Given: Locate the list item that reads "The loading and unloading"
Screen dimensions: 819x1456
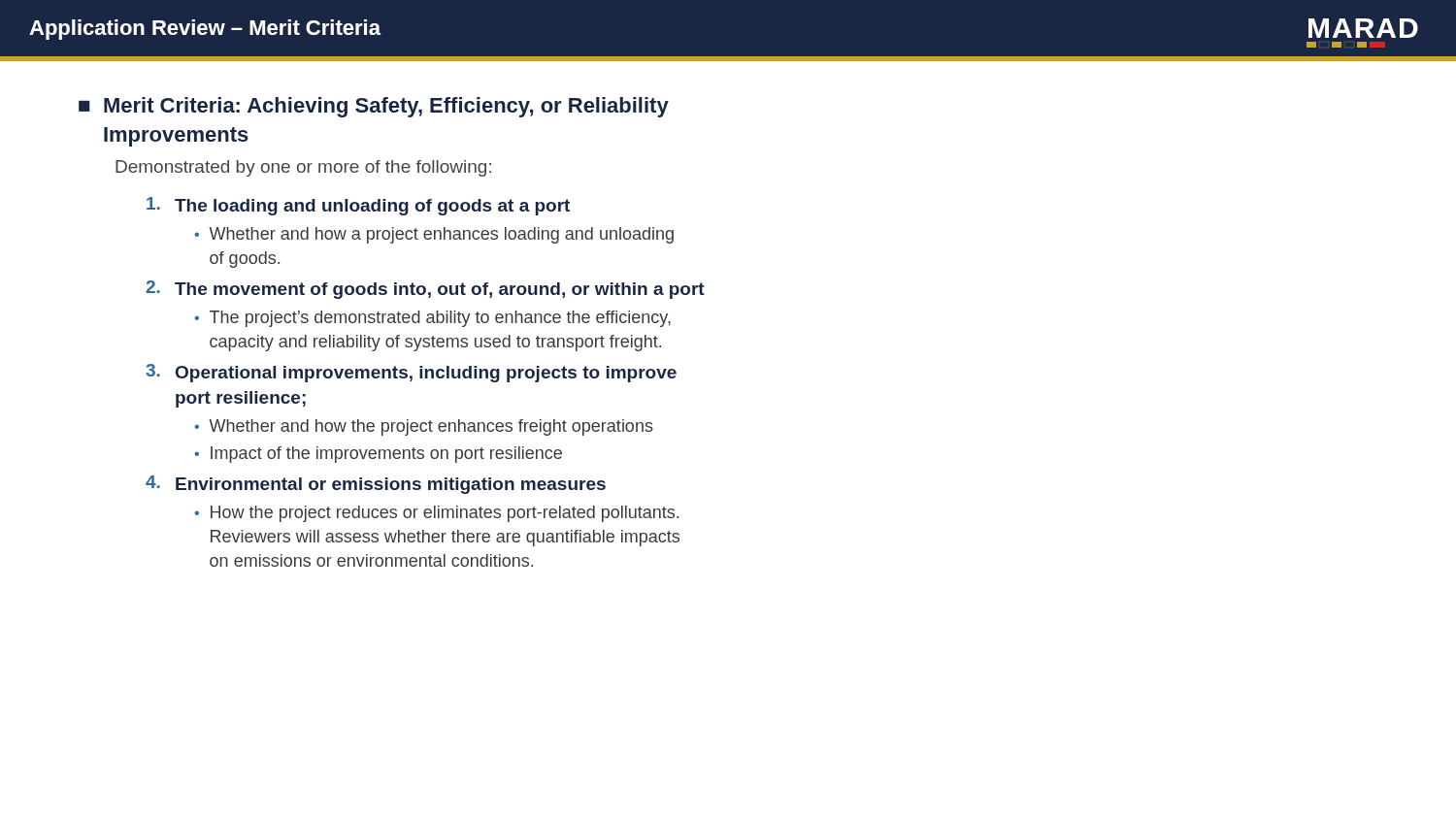Looking at the screenshot, I should click(x=358, y=206).
